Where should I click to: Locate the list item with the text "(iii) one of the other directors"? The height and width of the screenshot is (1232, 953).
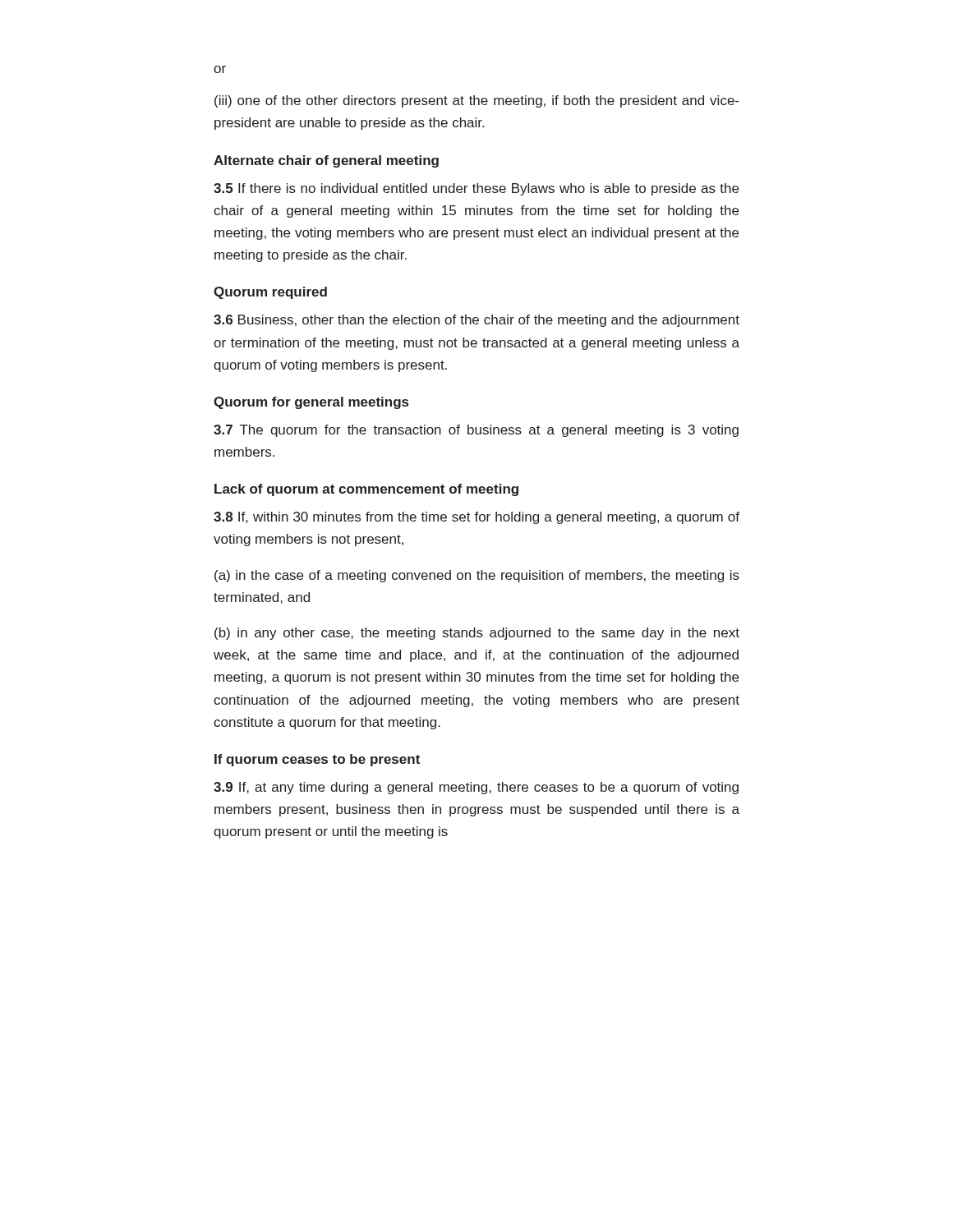tap(476, 112)
